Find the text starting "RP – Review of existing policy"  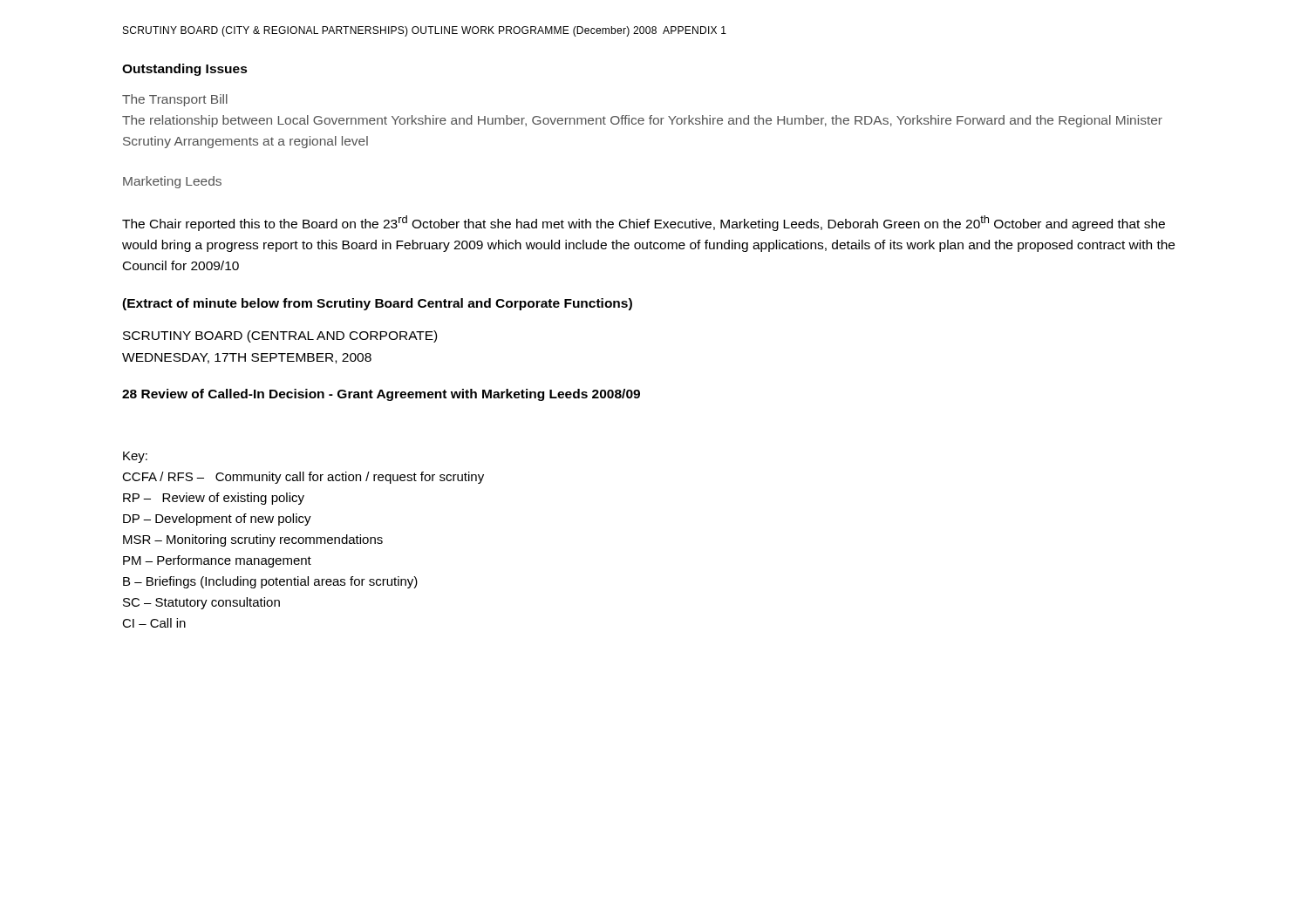tap(213, 497)
